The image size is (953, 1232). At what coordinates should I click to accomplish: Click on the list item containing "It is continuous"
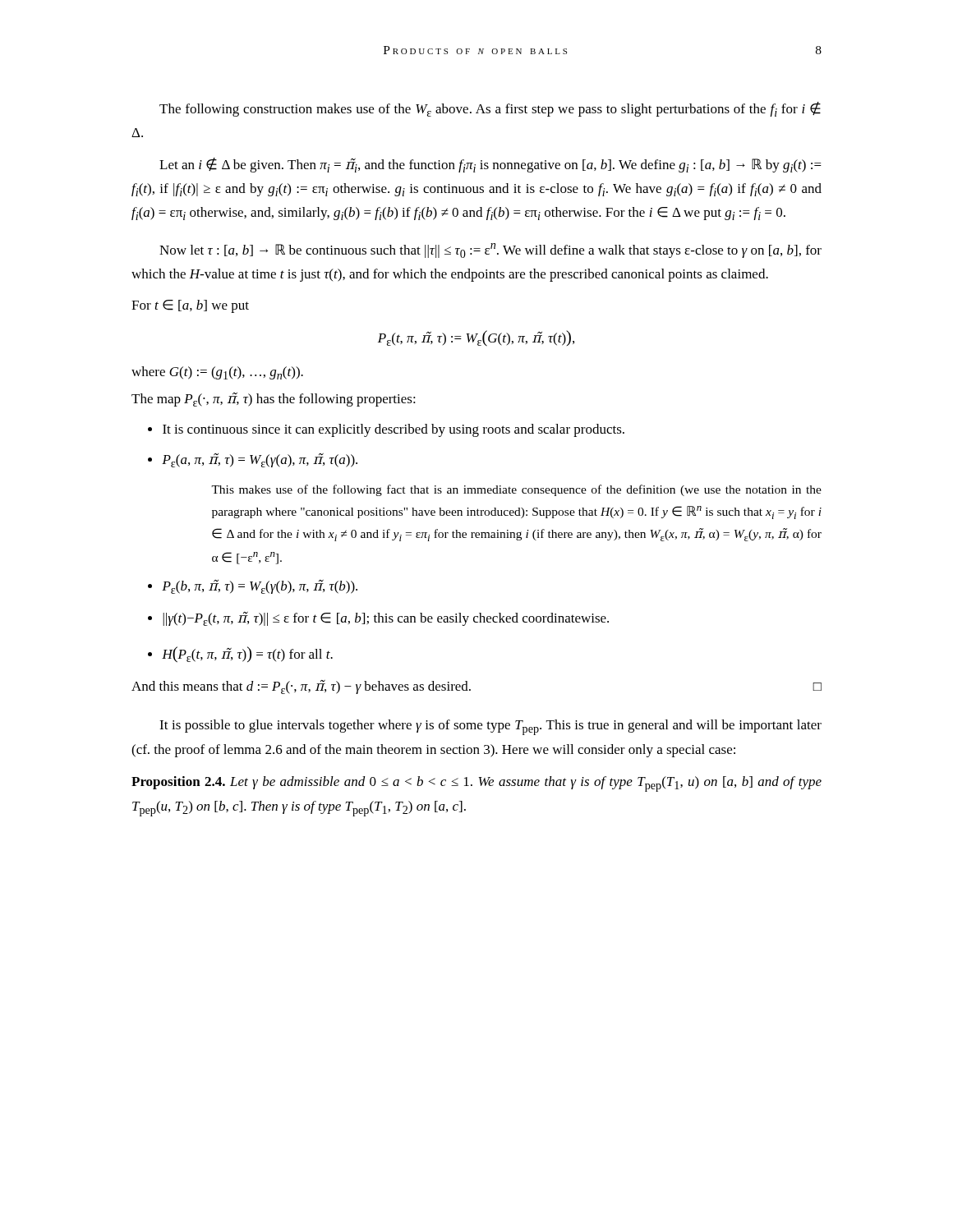(394, 430)
